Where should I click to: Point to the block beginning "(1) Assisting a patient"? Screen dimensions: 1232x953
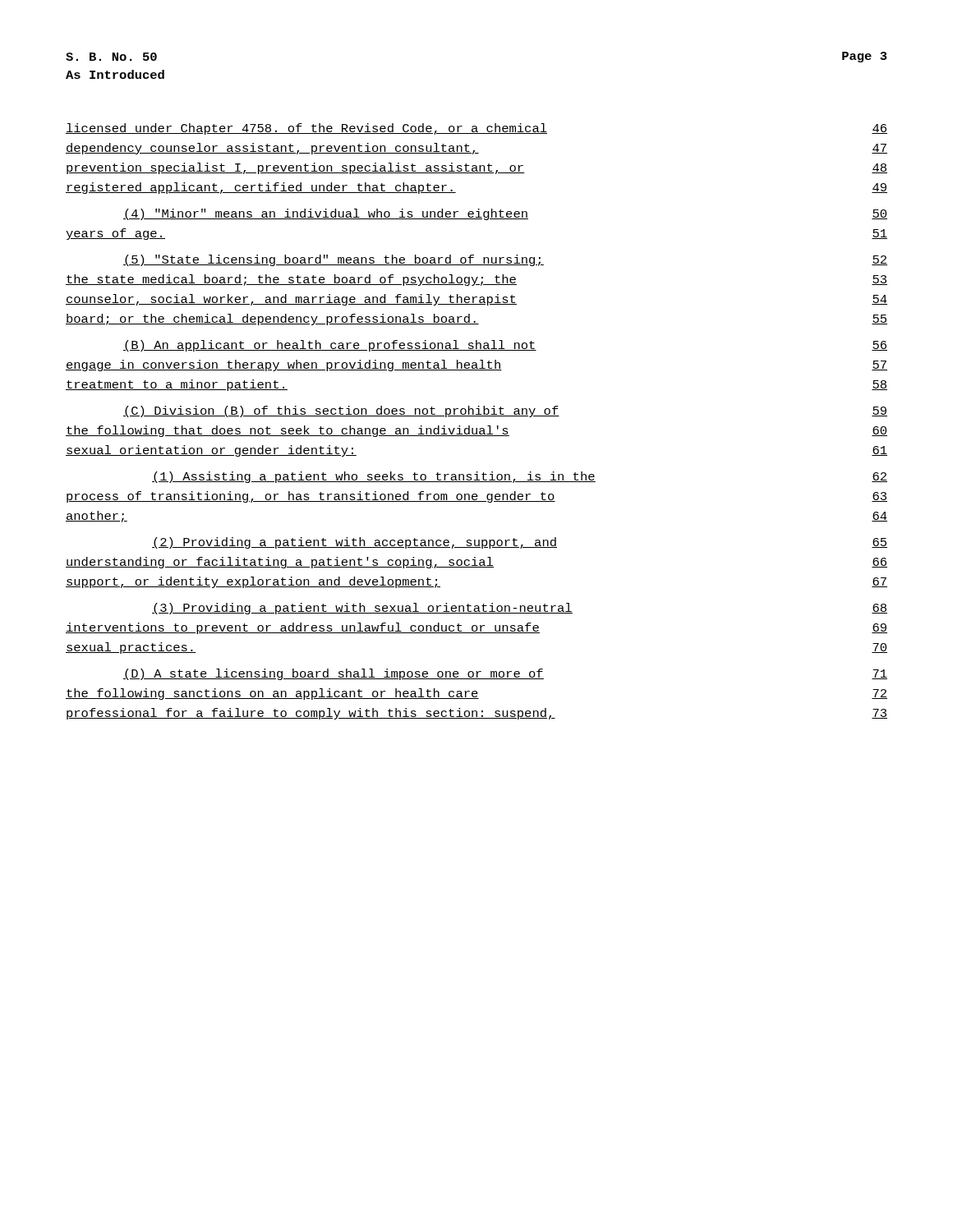click(476, 497)
